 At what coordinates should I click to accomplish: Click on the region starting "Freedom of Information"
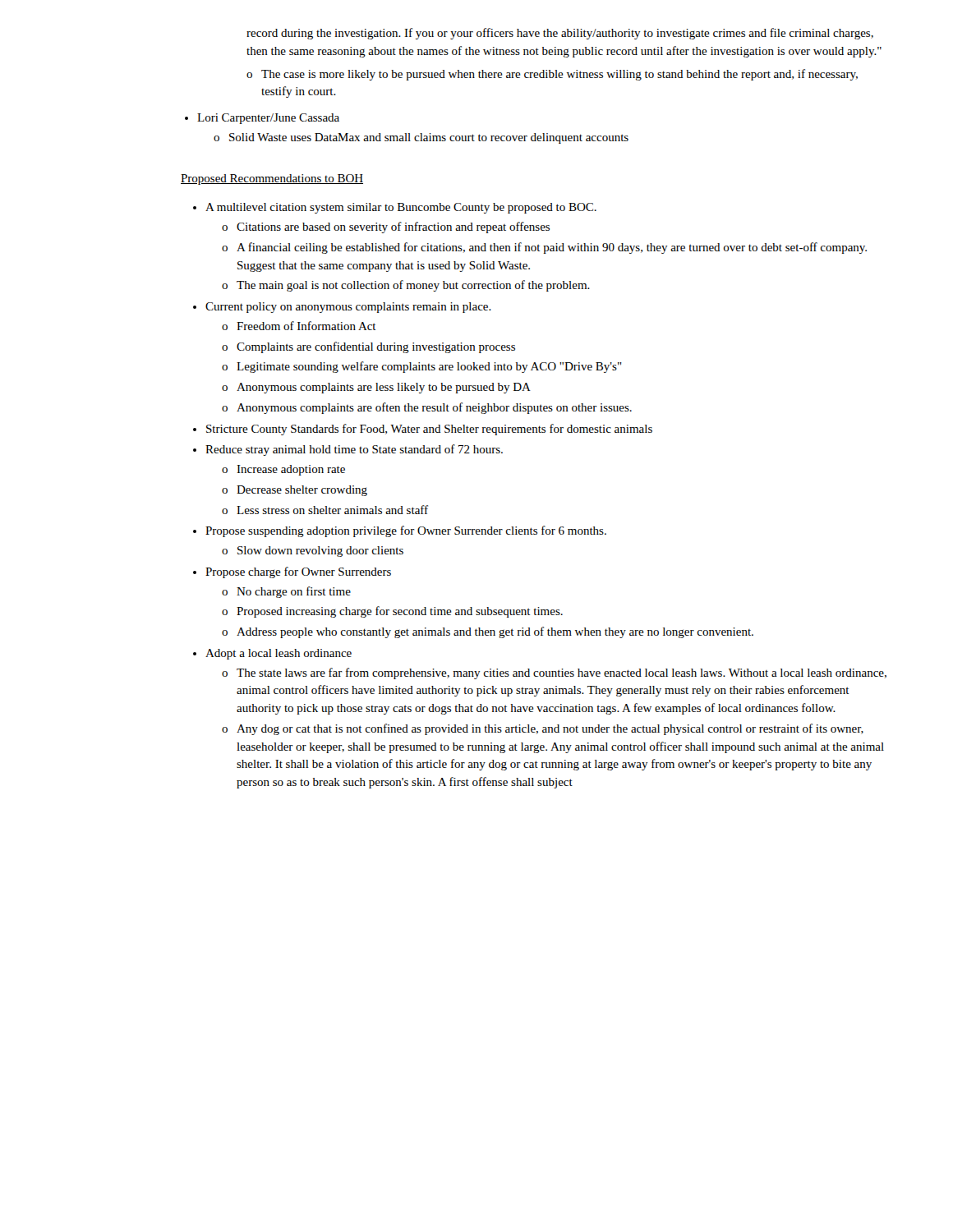[306, 326]
